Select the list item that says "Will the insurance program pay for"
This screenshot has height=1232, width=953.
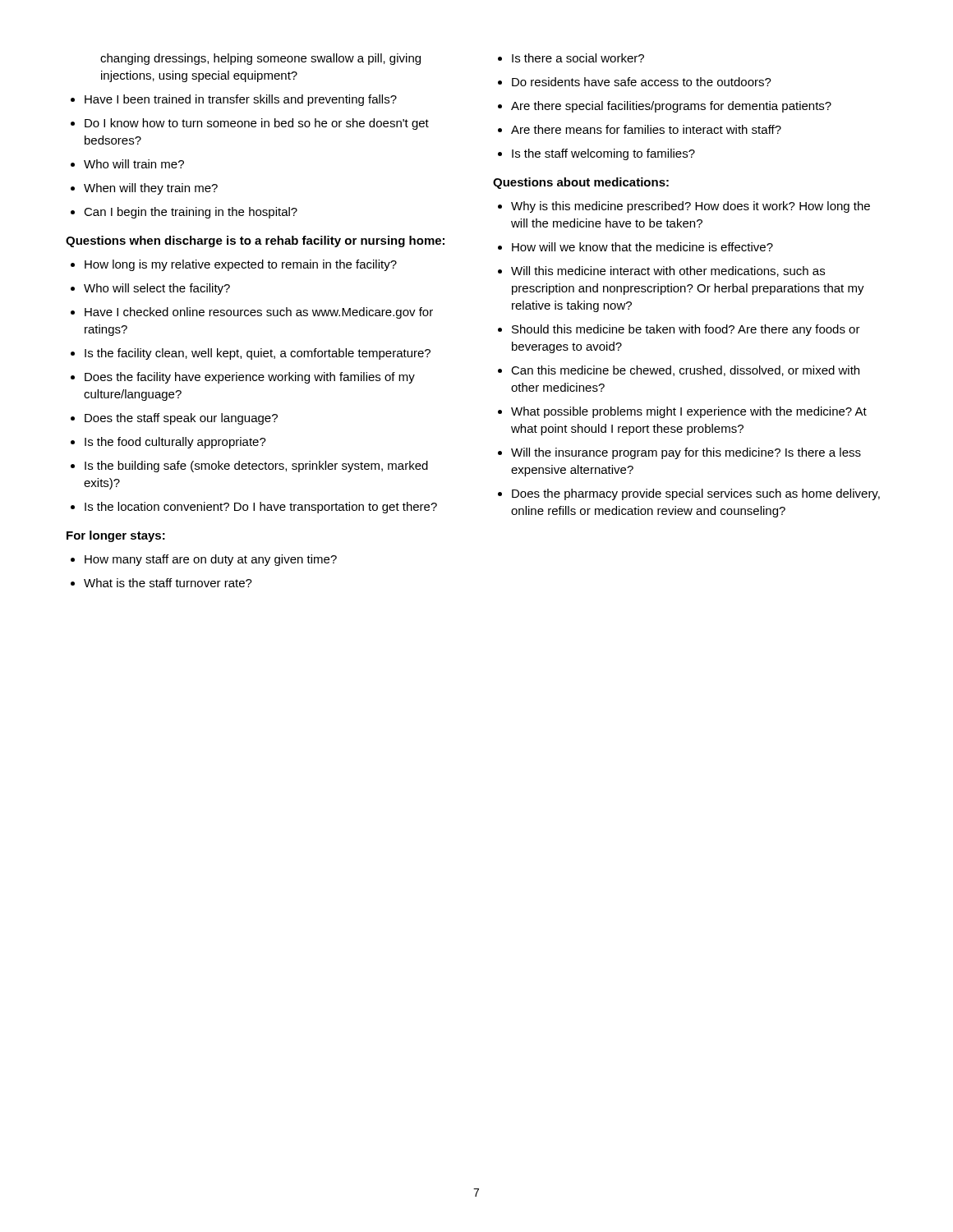[x=699, y=461]
